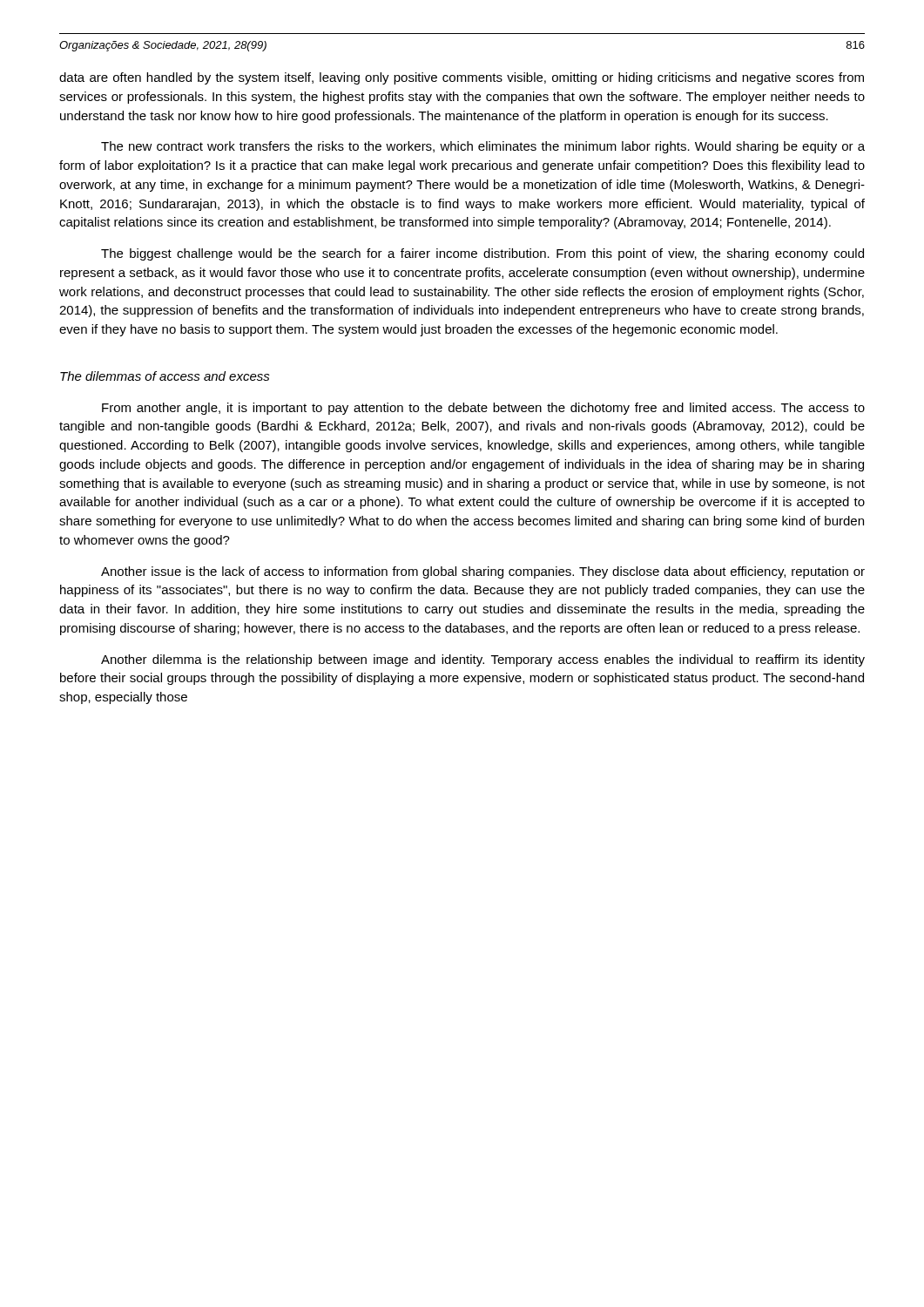Screen dimensions: 1307x924
Task: Point to the element starting "The new contract work transfers the"
Action: [462, 184]
